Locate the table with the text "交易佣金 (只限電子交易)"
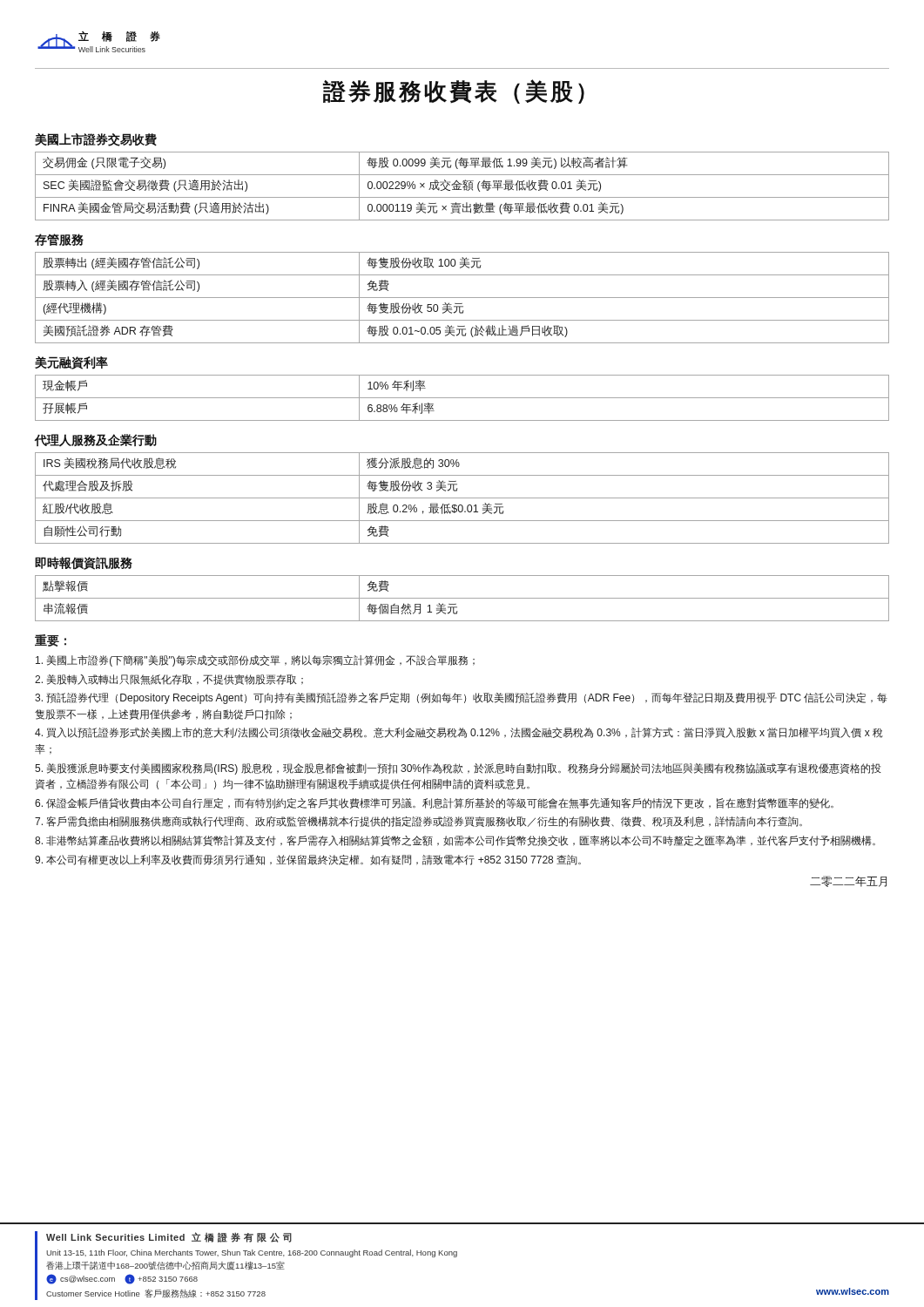The image size is (924, 1307). [462, 186]
